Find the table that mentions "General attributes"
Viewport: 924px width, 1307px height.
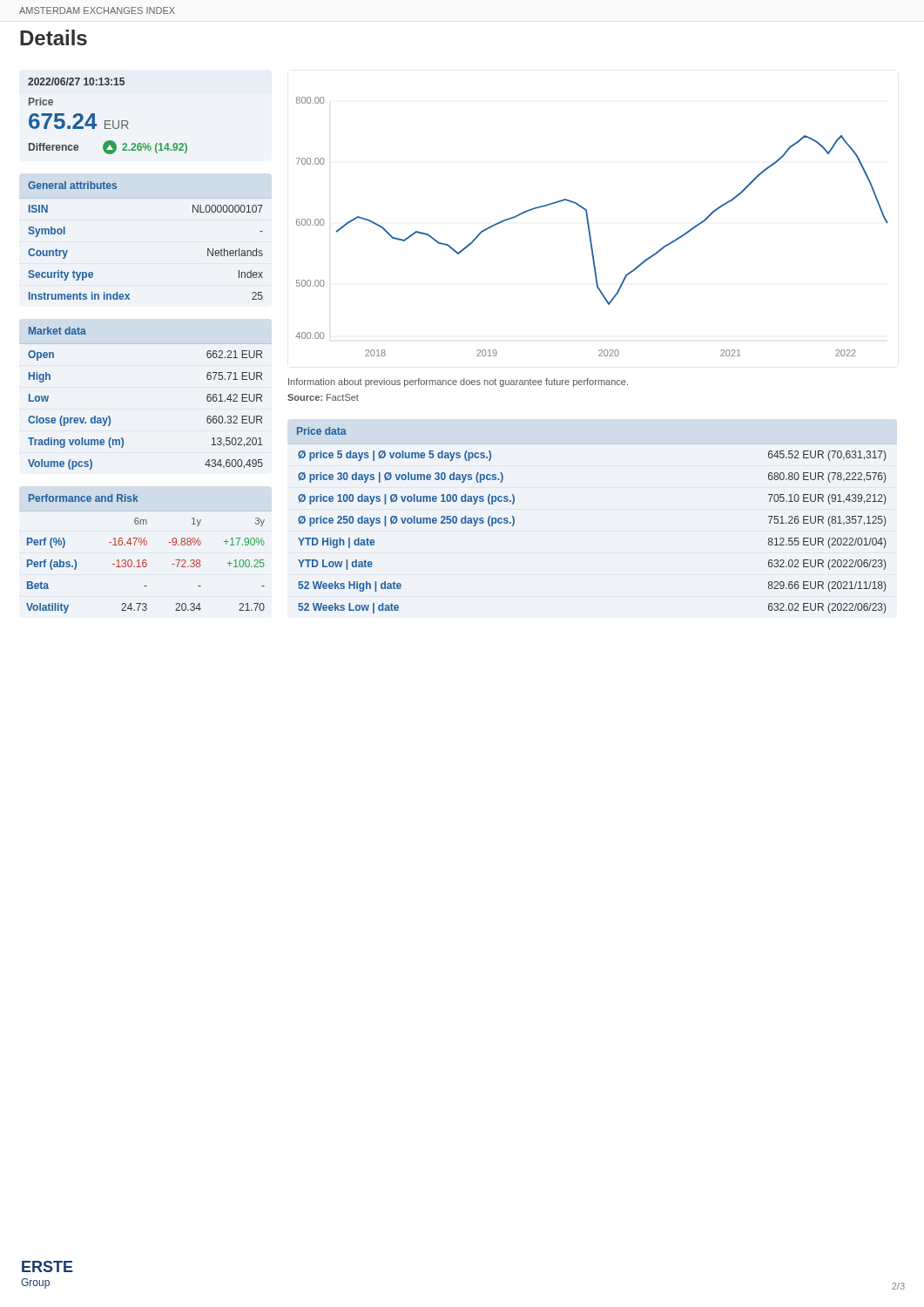[145, 240]
